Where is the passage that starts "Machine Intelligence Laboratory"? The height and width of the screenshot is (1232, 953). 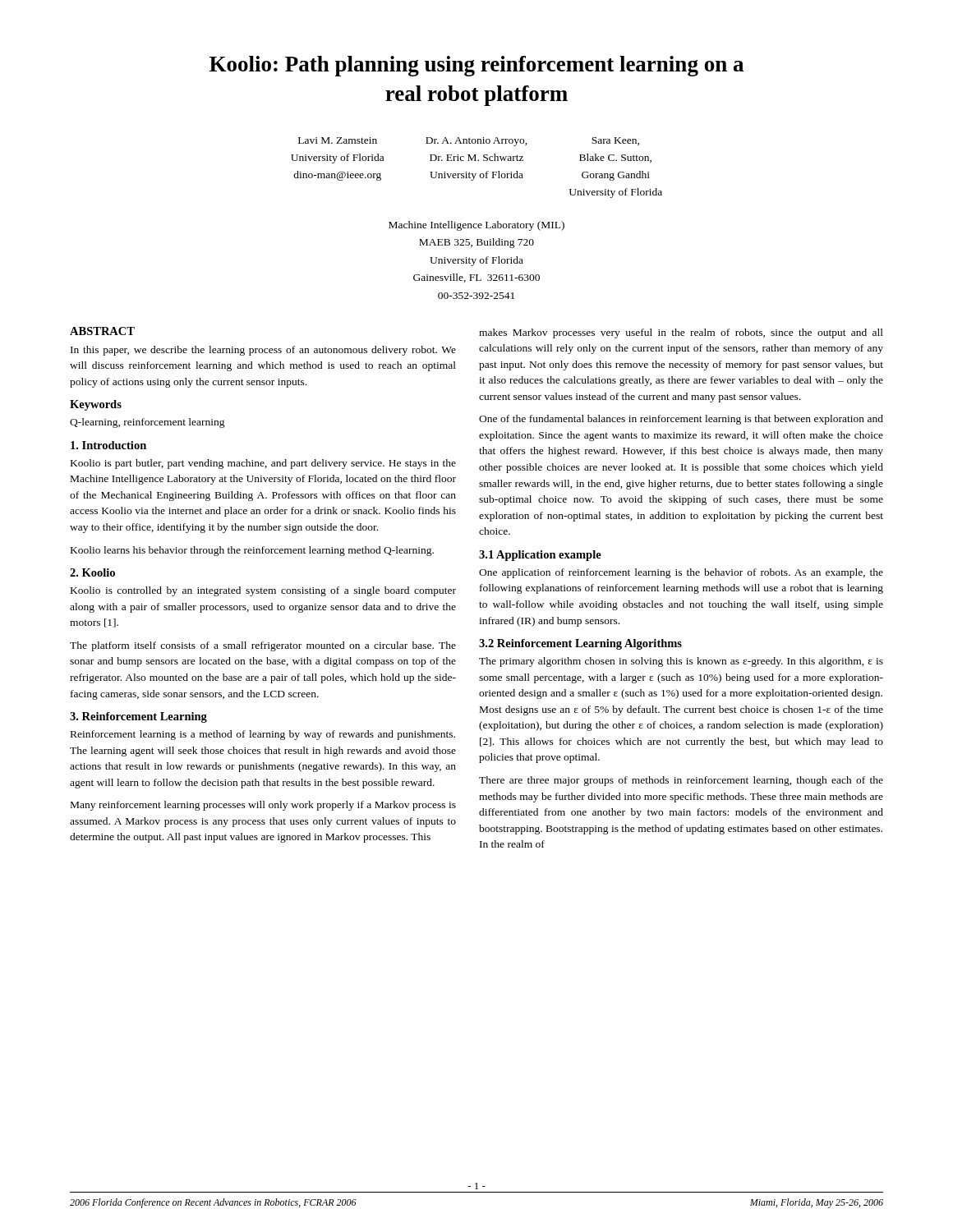pos(476,260)
